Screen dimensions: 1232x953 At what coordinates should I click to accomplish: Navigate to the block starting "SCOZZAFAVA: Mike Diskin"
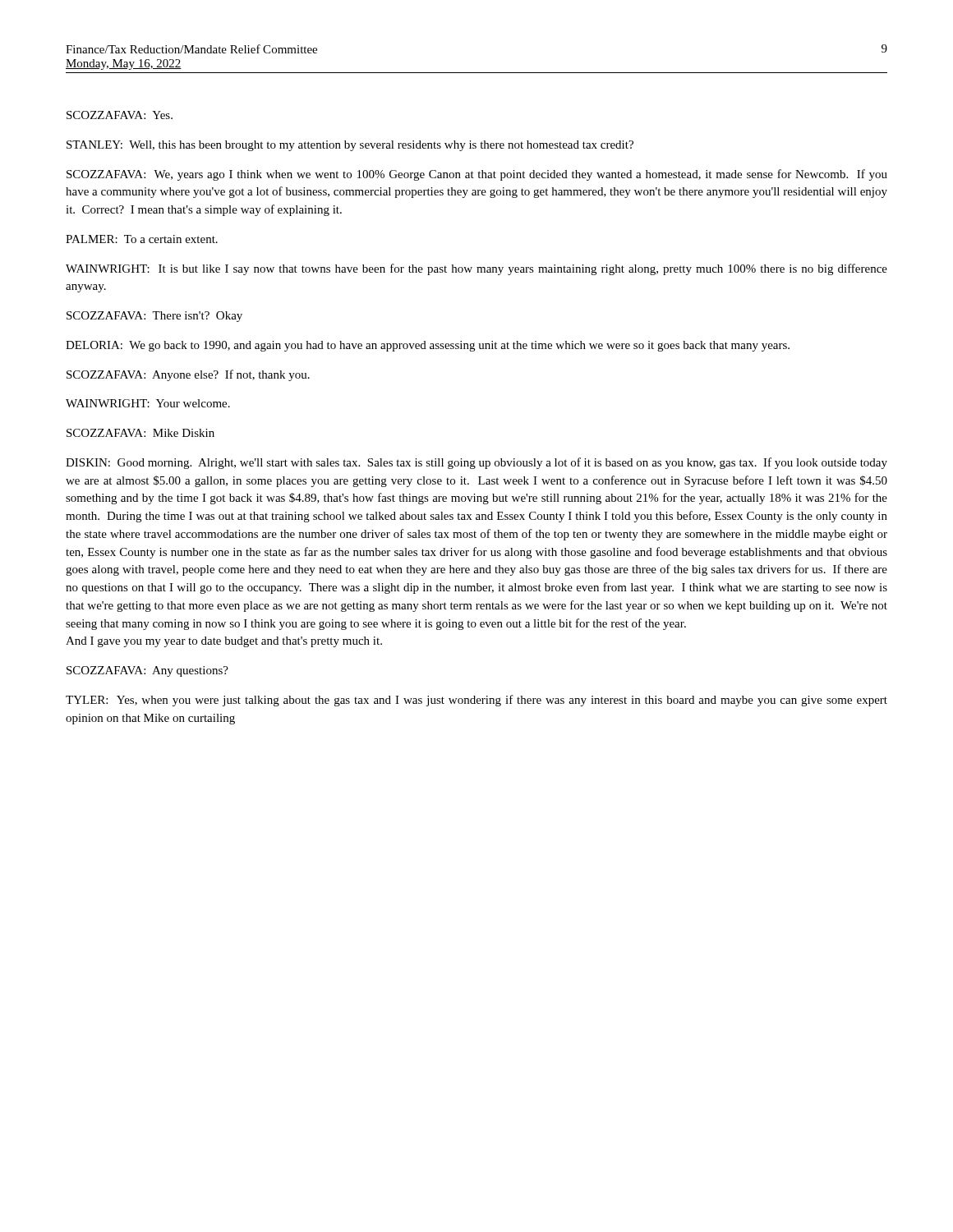[140, 433]
